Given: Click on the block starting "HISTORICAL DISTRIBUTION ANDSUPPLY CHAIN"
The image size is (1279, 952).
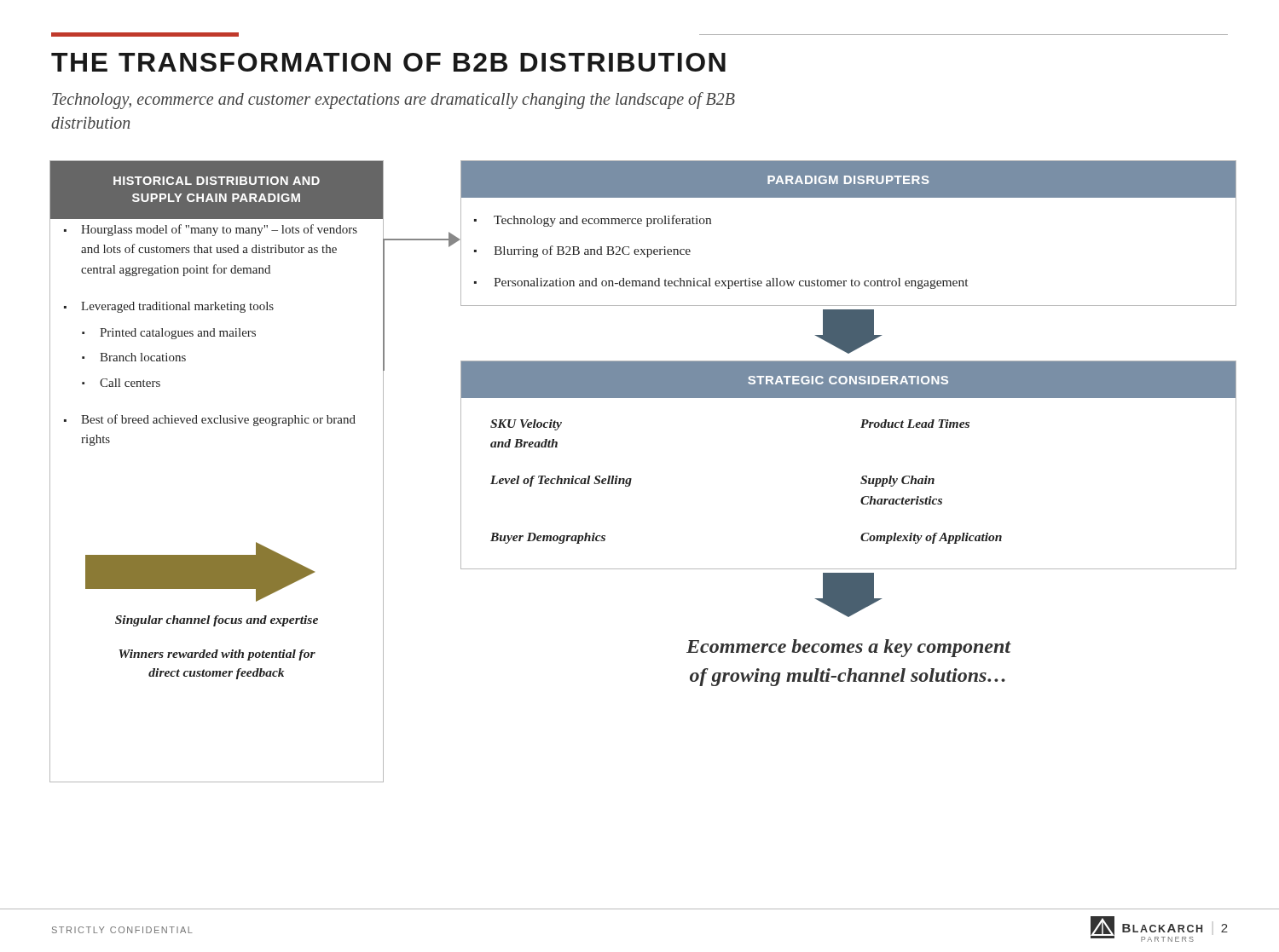Looking at the screenshot, I should click(x=217, y=189).
